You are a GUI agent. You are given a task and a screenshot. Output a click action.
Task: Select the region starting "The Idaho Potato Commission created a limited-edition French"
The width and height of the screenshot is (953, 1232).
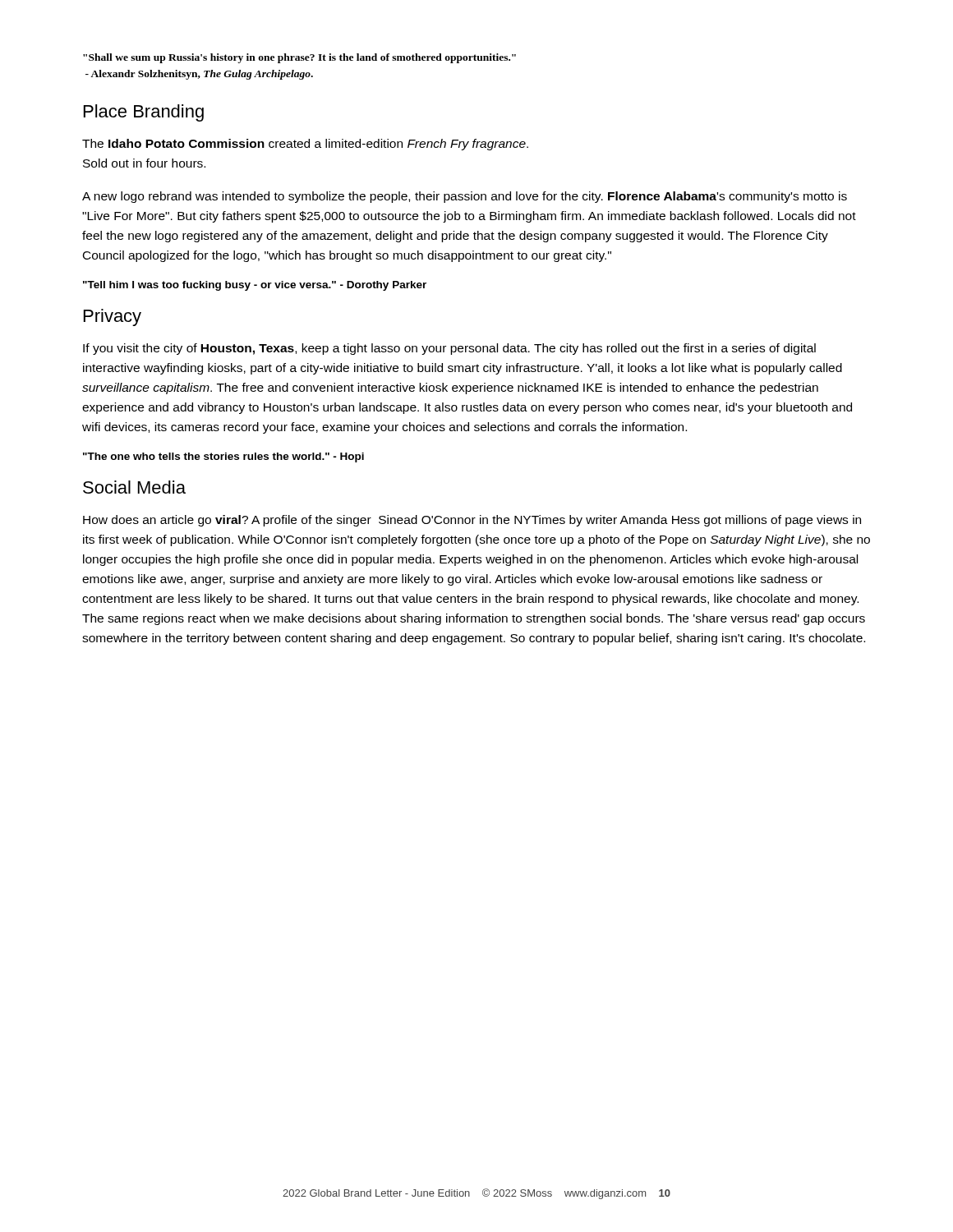click(x=306, y=153)
